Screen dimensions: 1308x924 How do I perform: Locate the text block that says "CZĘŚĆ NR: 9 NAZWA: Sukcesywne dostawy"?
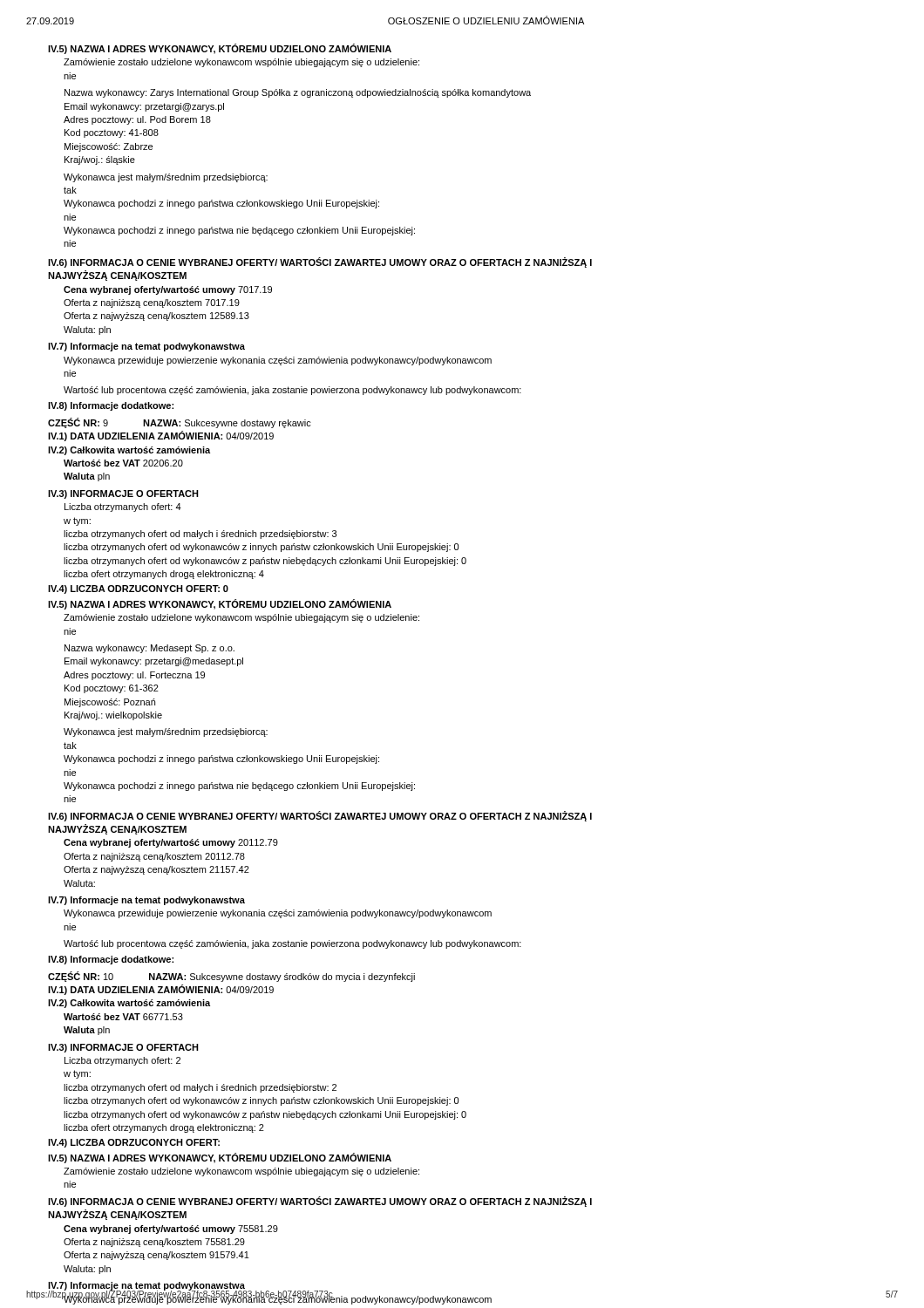(x=179, y=423)
